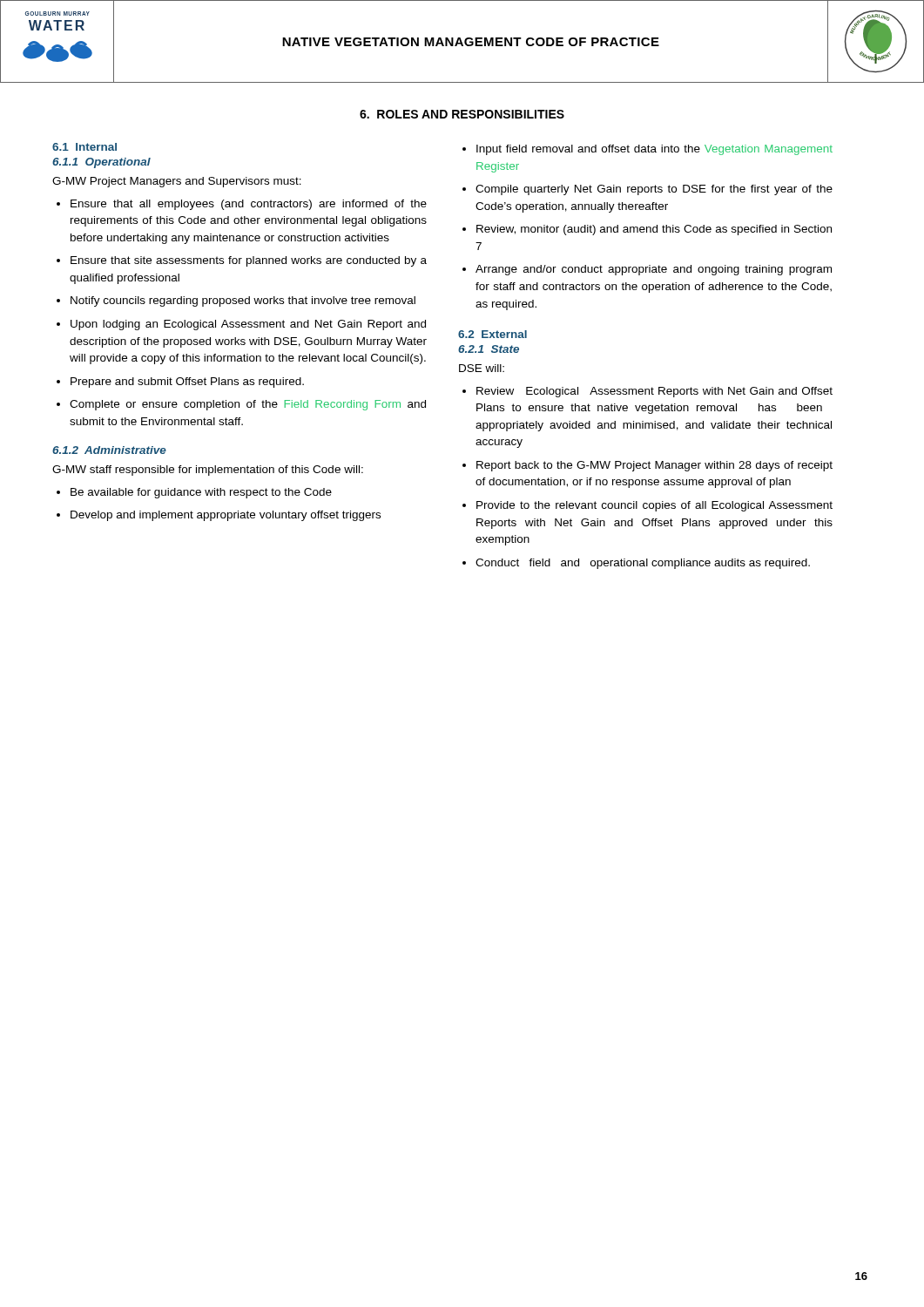Find the list item that says "Develop and implement appropriate"
This screenshot has width=924, height=1307.
coord(225,515)
